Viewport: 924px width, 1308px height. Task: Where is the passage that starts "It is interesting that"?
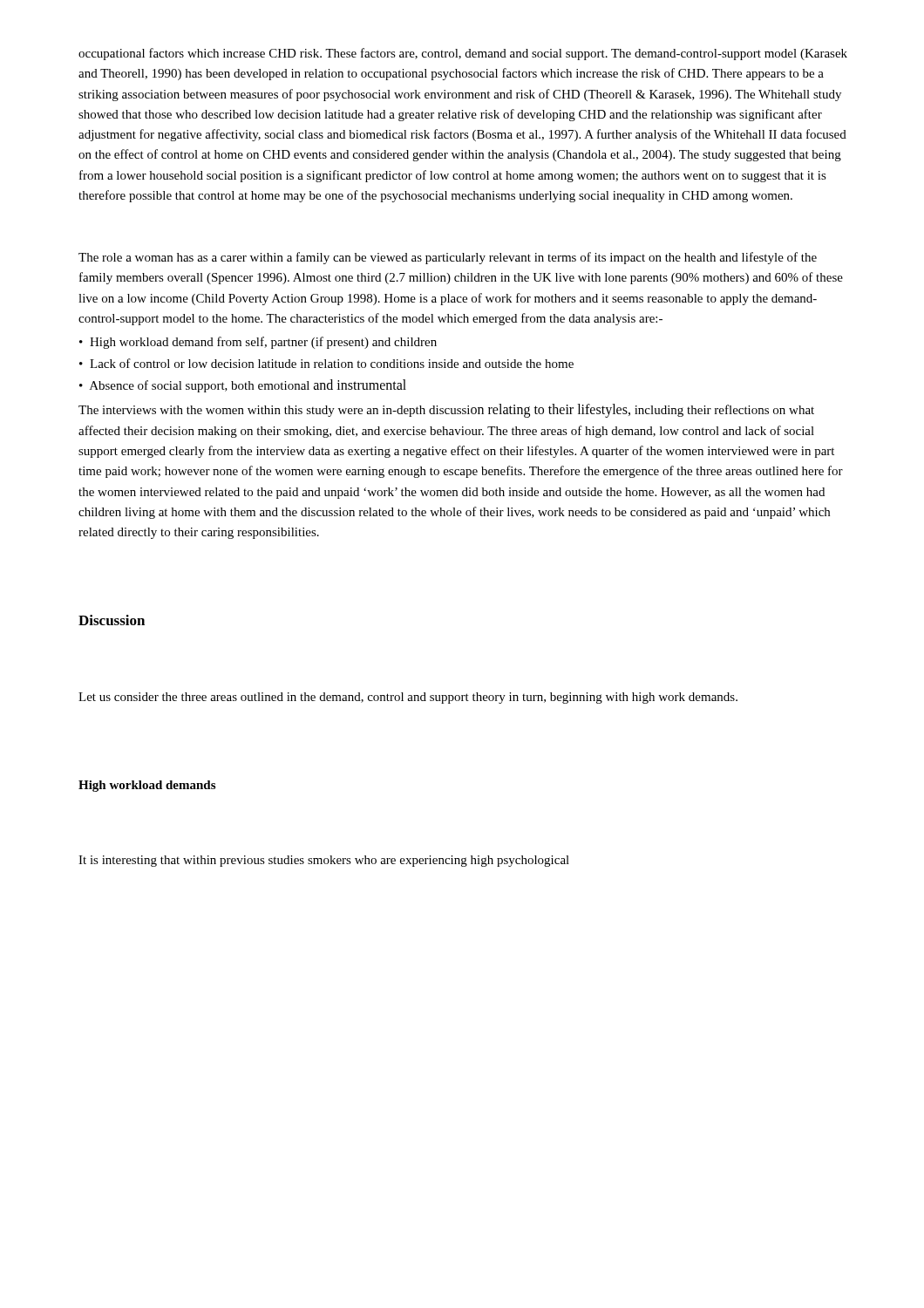coord(324,859)
